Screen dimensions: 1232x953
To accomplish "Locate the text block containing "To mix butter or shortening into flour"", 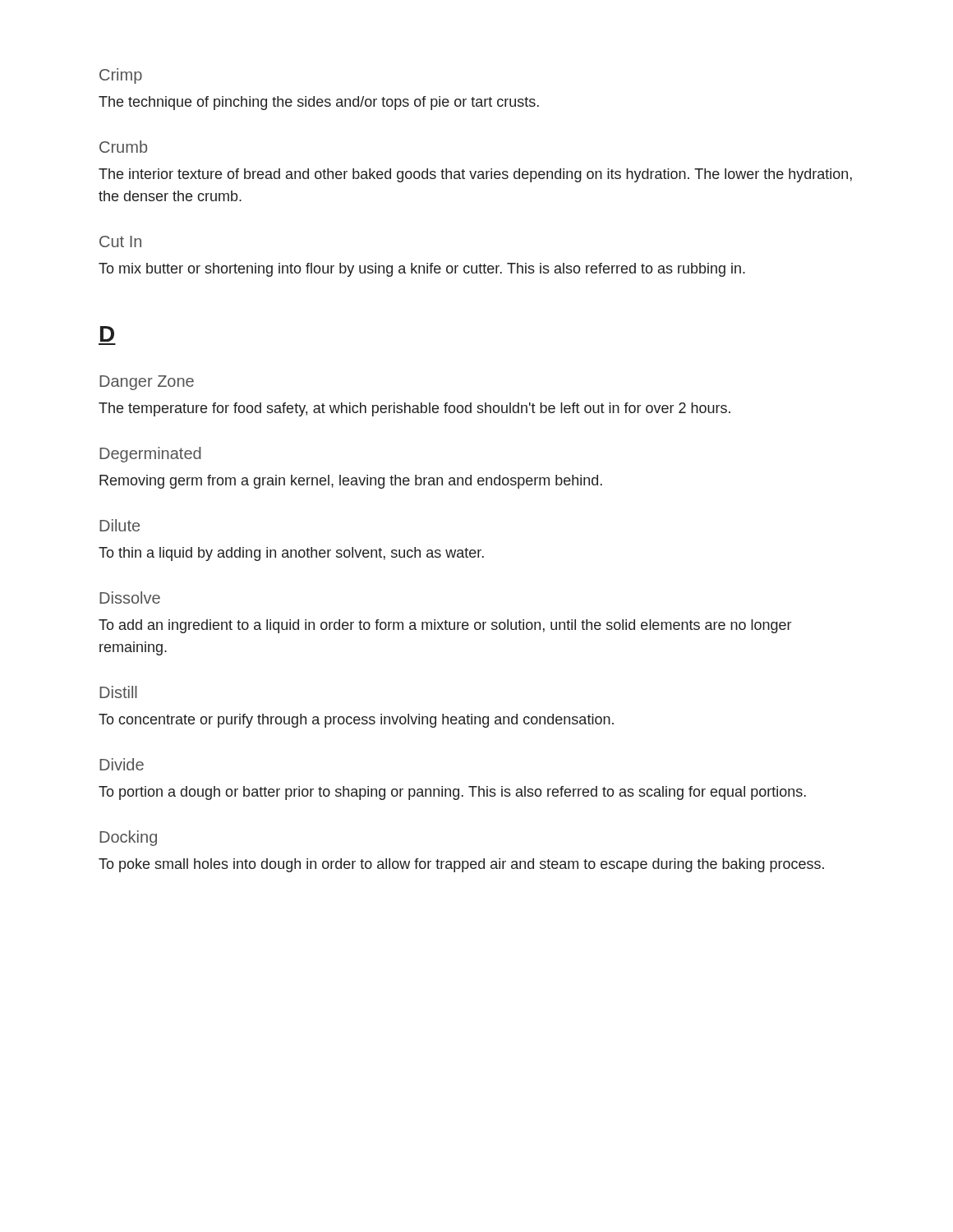I will pyautogui.click(x=422, y=269).
